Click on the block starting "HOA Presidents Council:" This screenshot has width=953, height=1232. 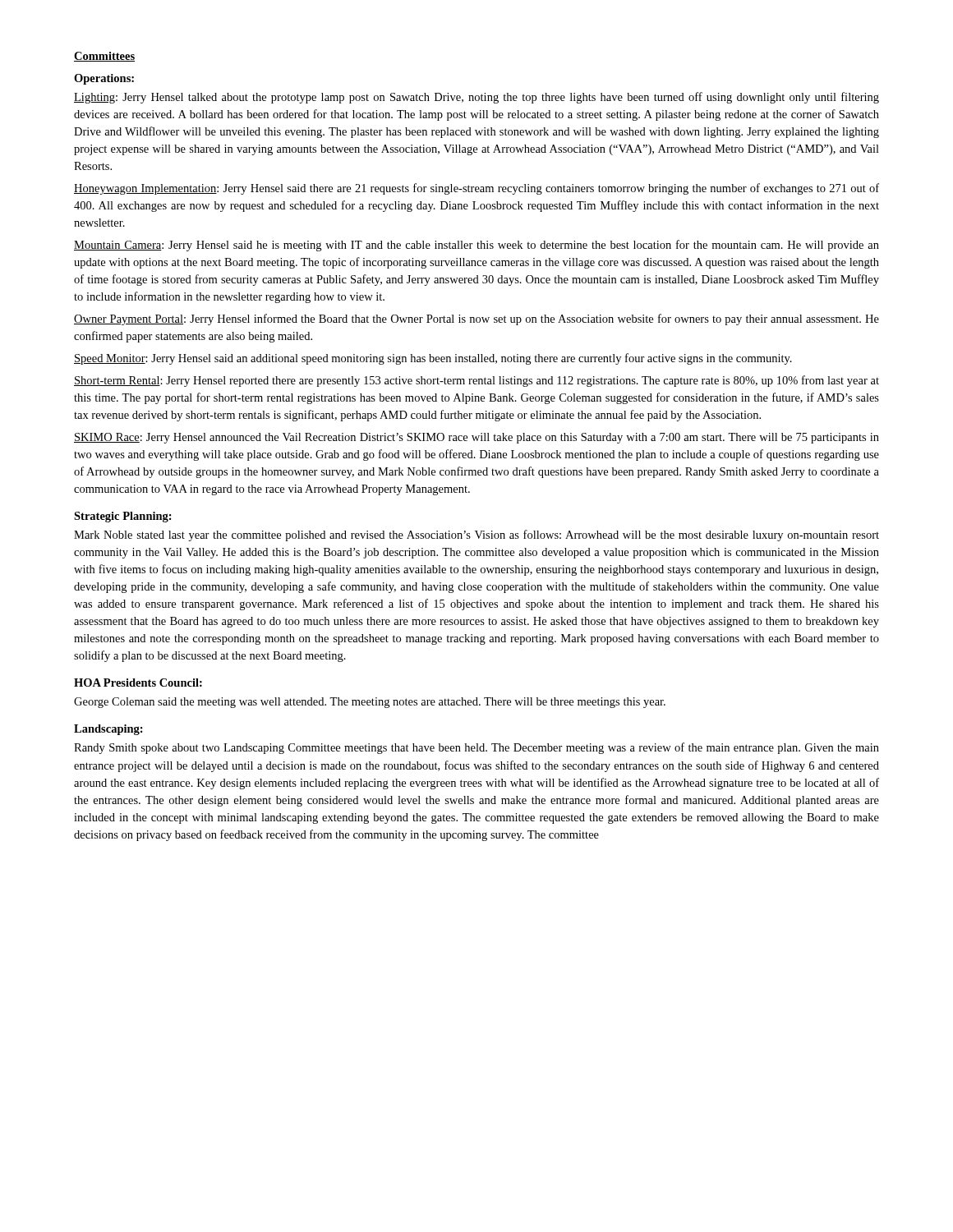pyautogui.click(x=138, y=683)
